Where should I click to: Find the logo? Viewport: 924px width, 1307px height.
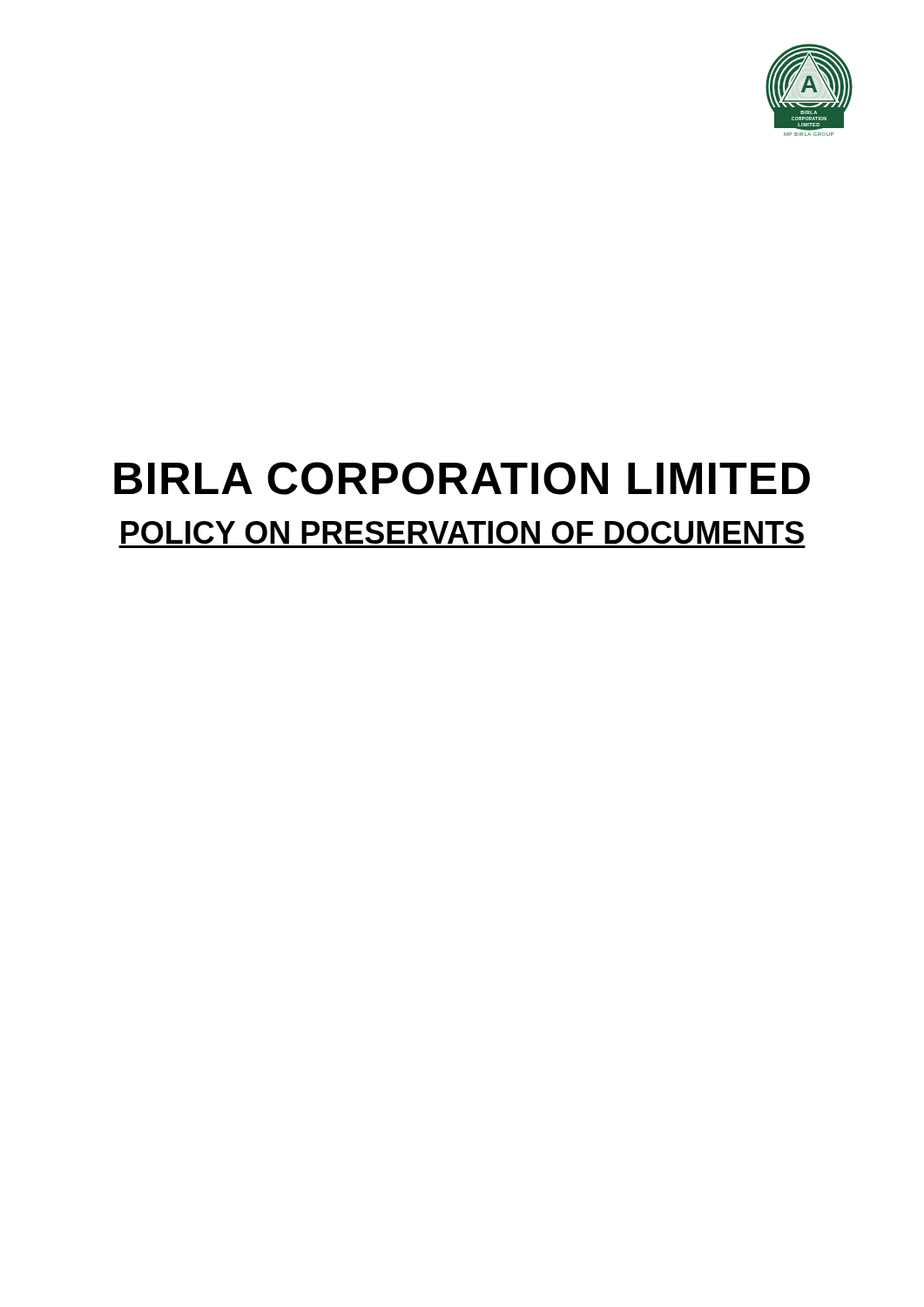pos(809,91)
